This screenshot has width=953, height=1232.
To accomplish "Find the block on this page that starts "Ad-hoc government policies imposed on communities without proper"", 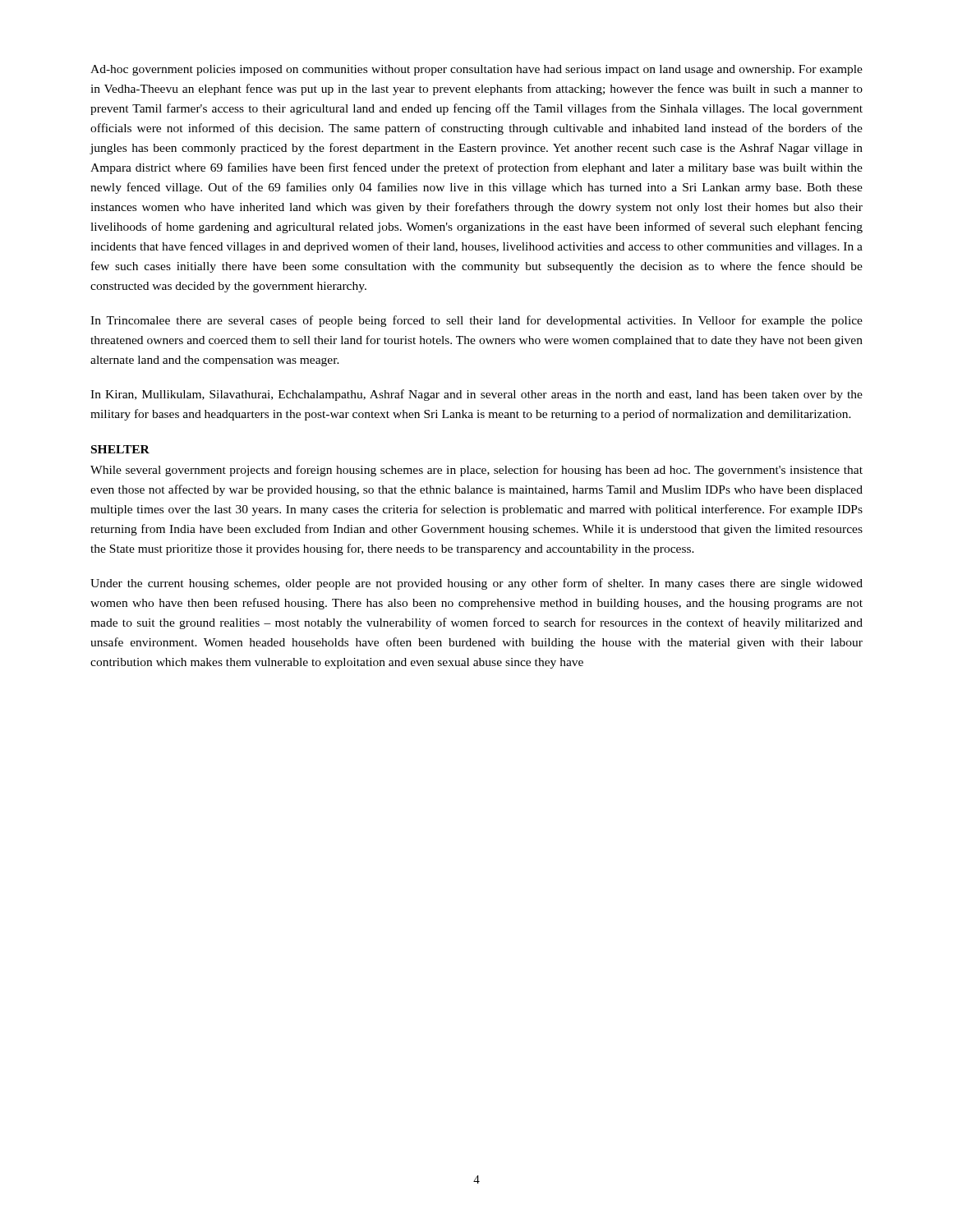I will point(476,177).
